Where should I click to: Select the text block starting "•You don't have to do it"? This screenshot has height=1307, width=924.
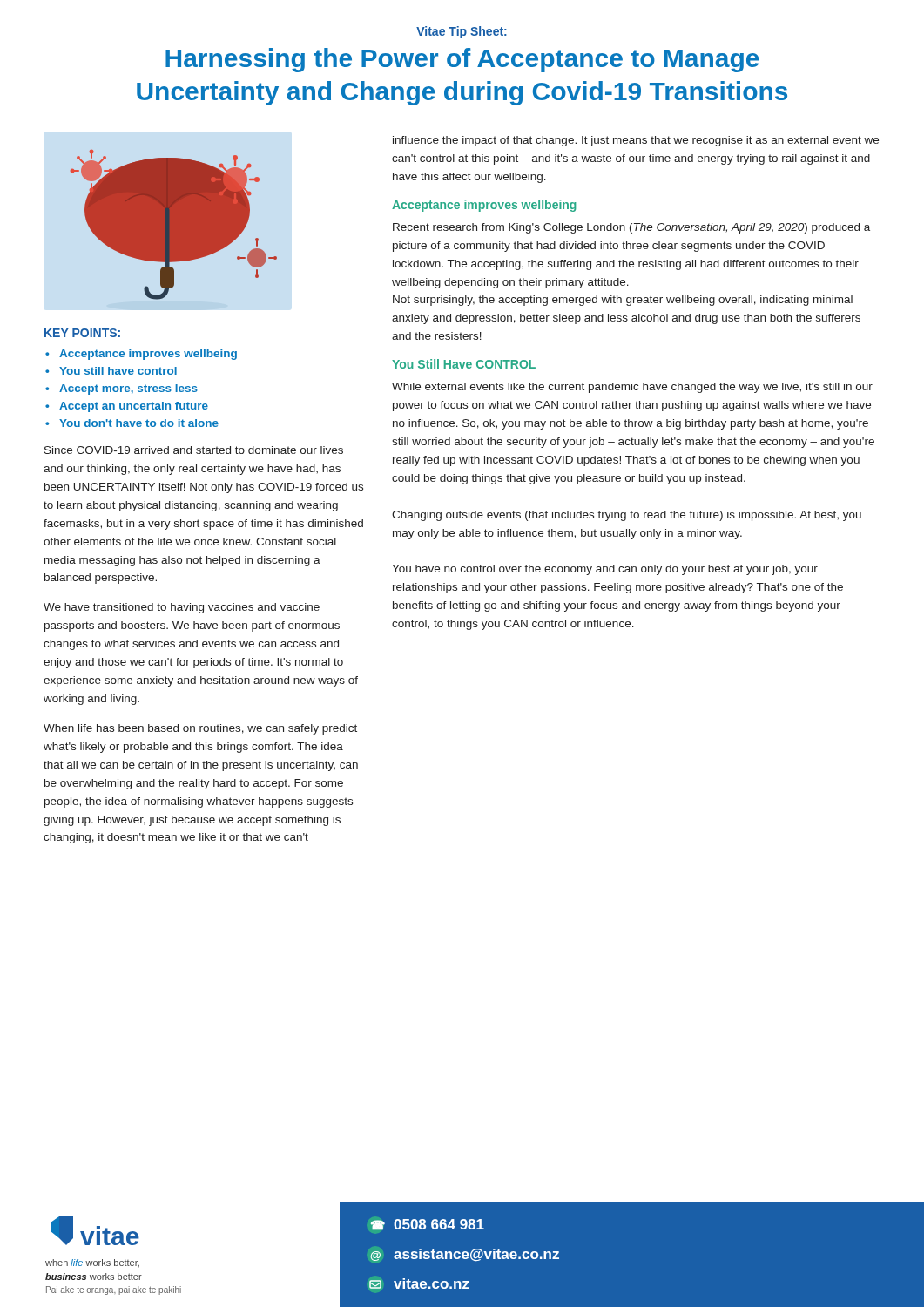(x=132, y=423)
